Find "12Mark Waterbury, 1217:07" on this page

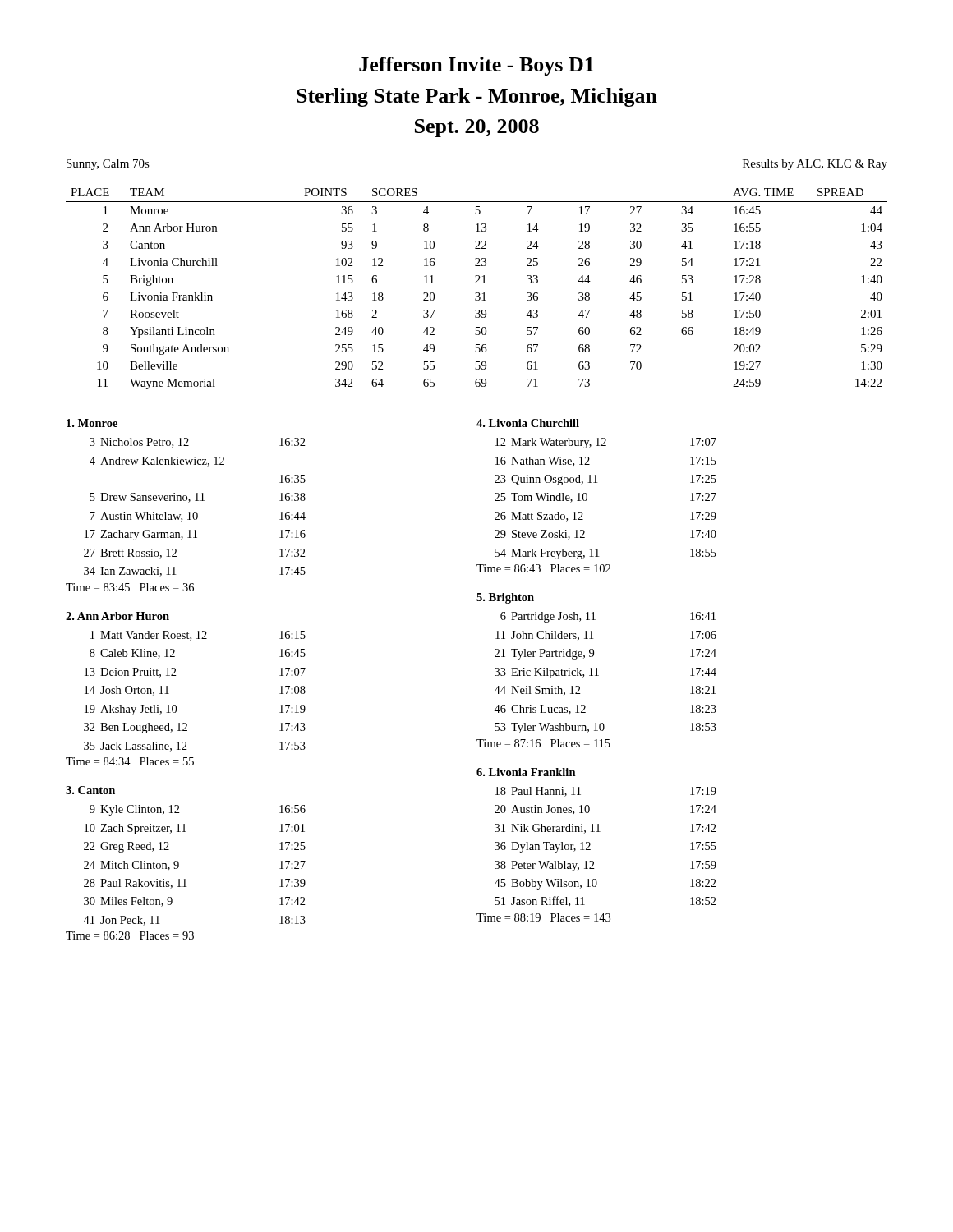[596, 442]
